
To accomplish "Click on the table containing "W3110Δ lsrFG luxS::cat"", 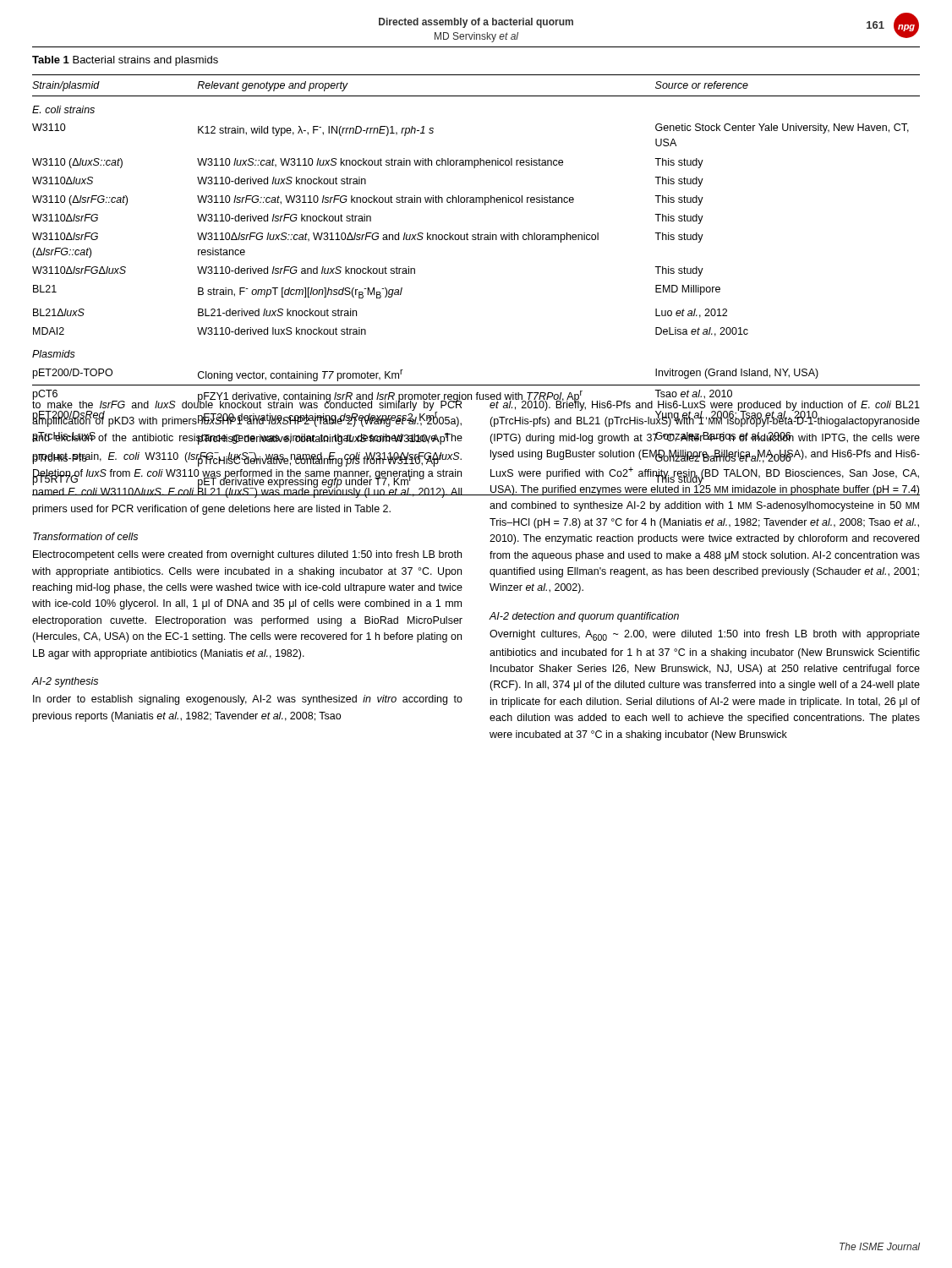I will 476,287.
